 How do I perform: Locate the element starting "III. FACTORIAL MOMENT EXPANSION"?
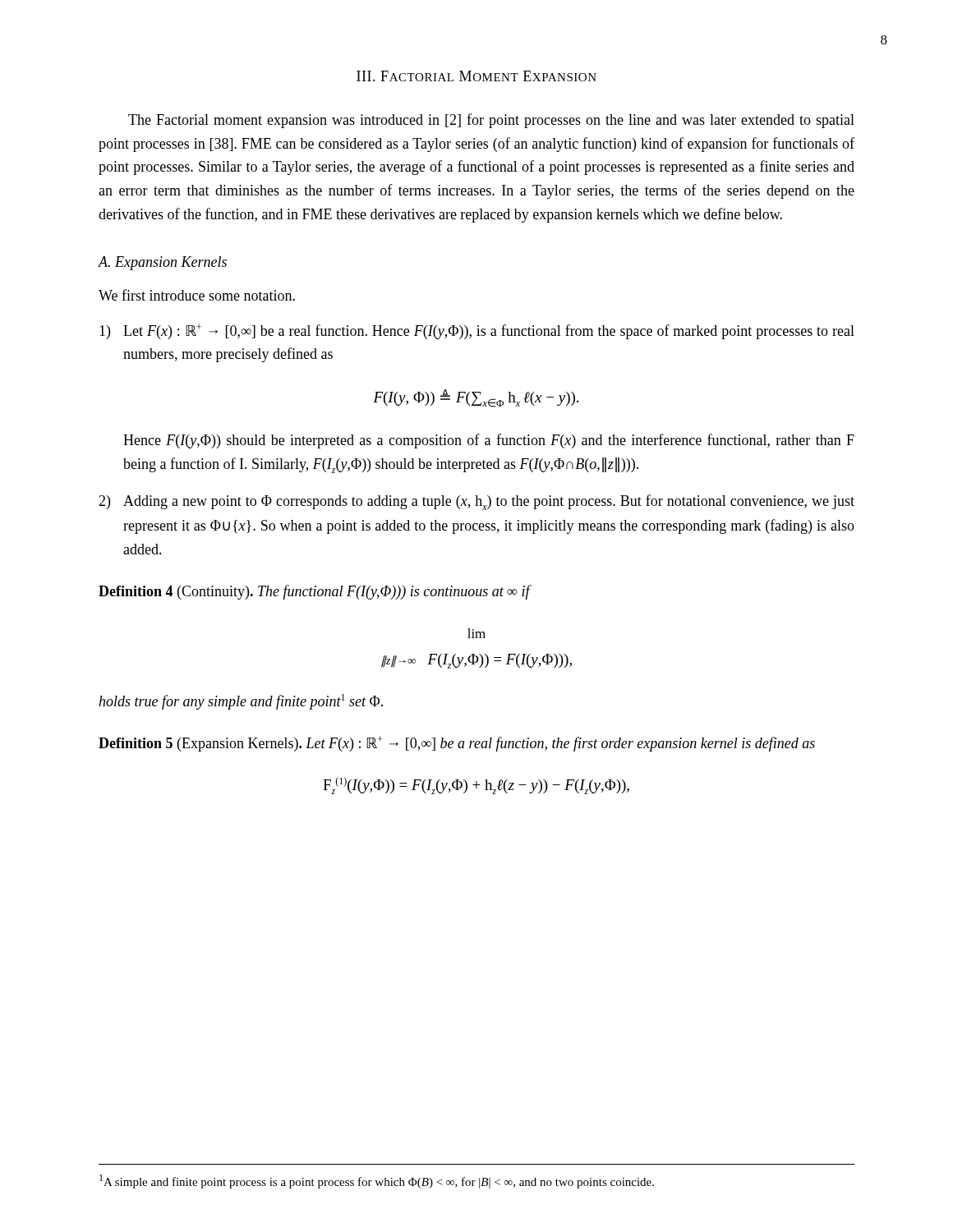[476, 76]
